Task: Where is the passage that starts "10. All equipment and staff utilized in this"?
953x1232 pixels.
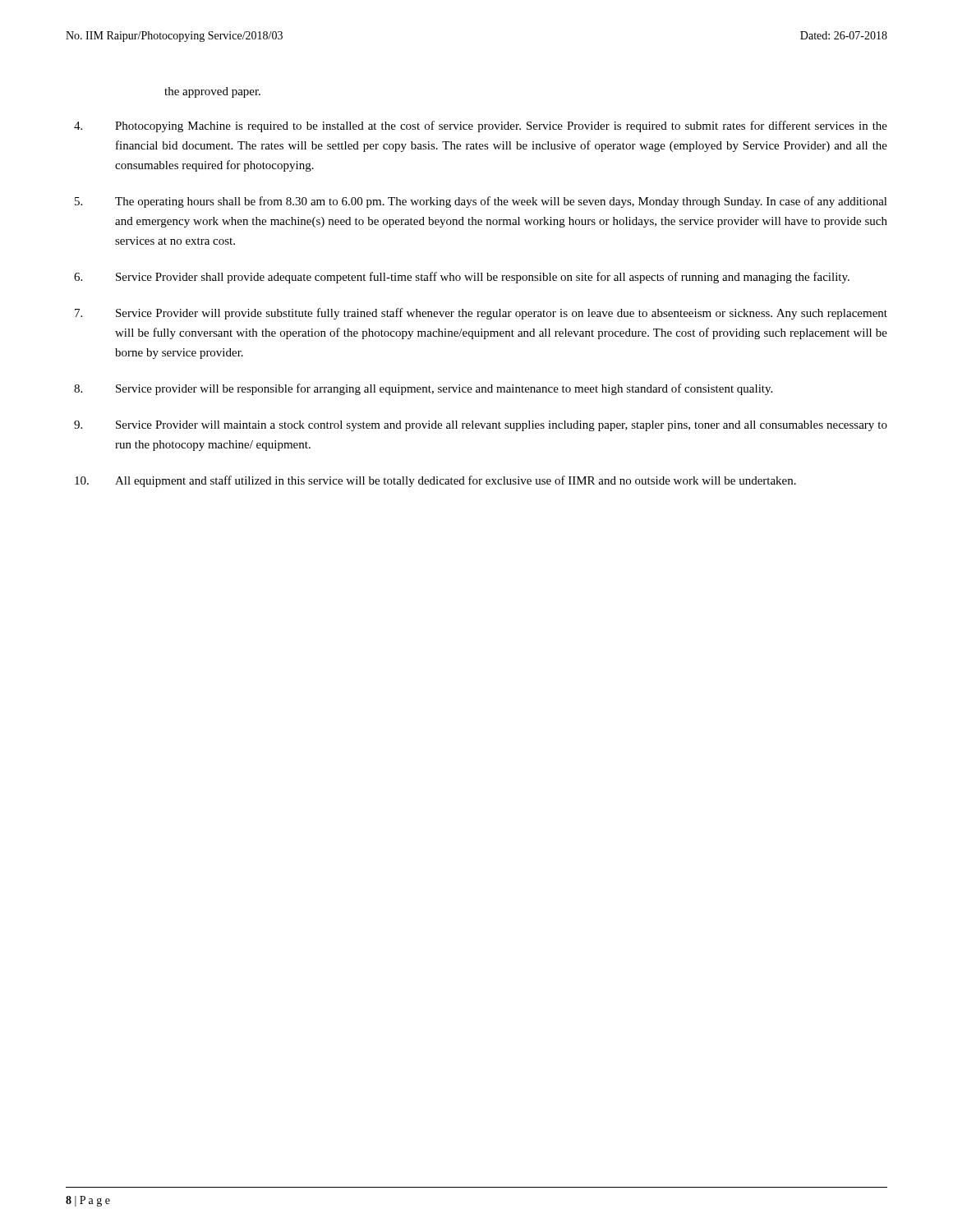Action: (x=476, y=480)
